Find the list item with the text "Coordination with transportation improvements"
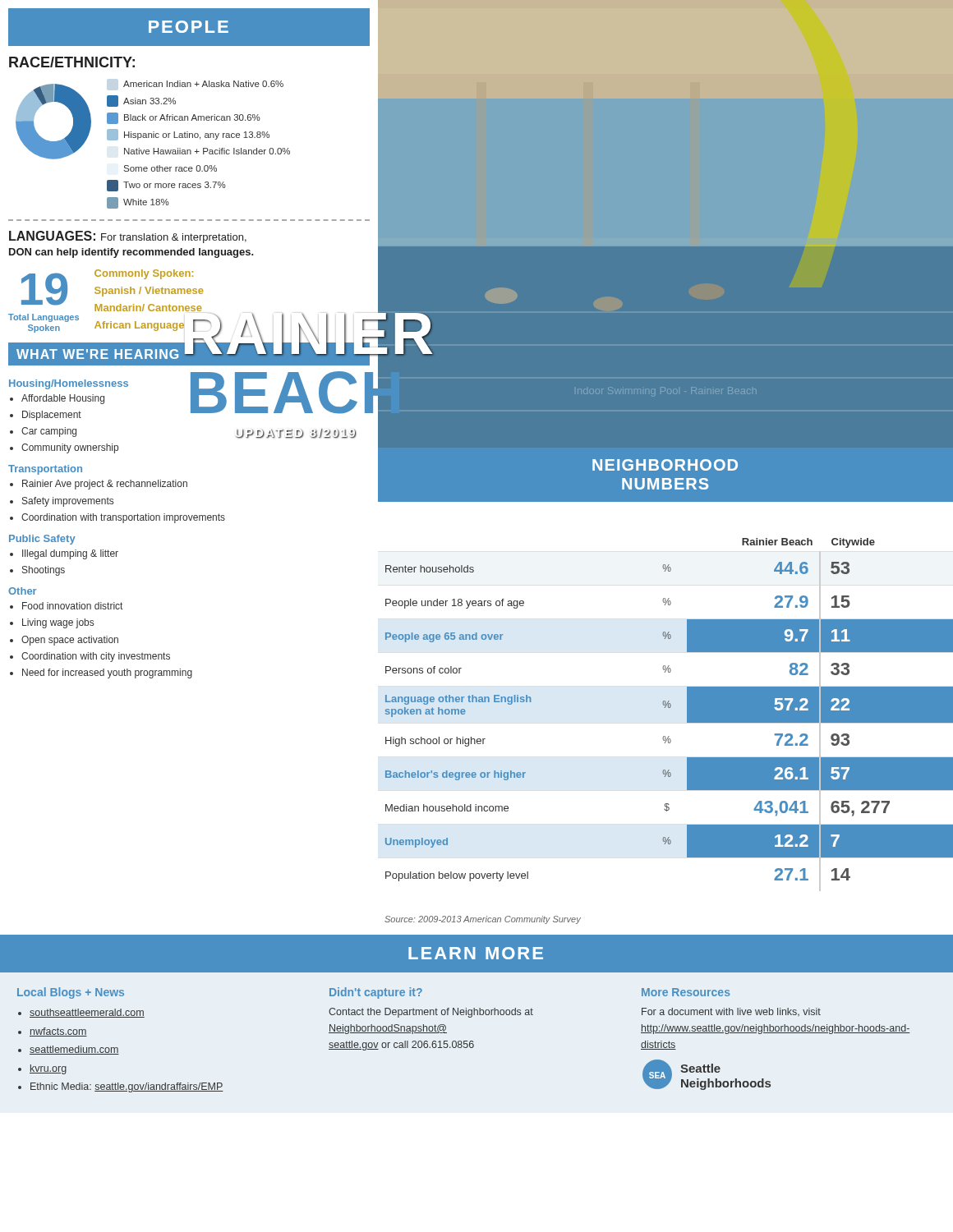953x1232 pixels. coord(123,517)
